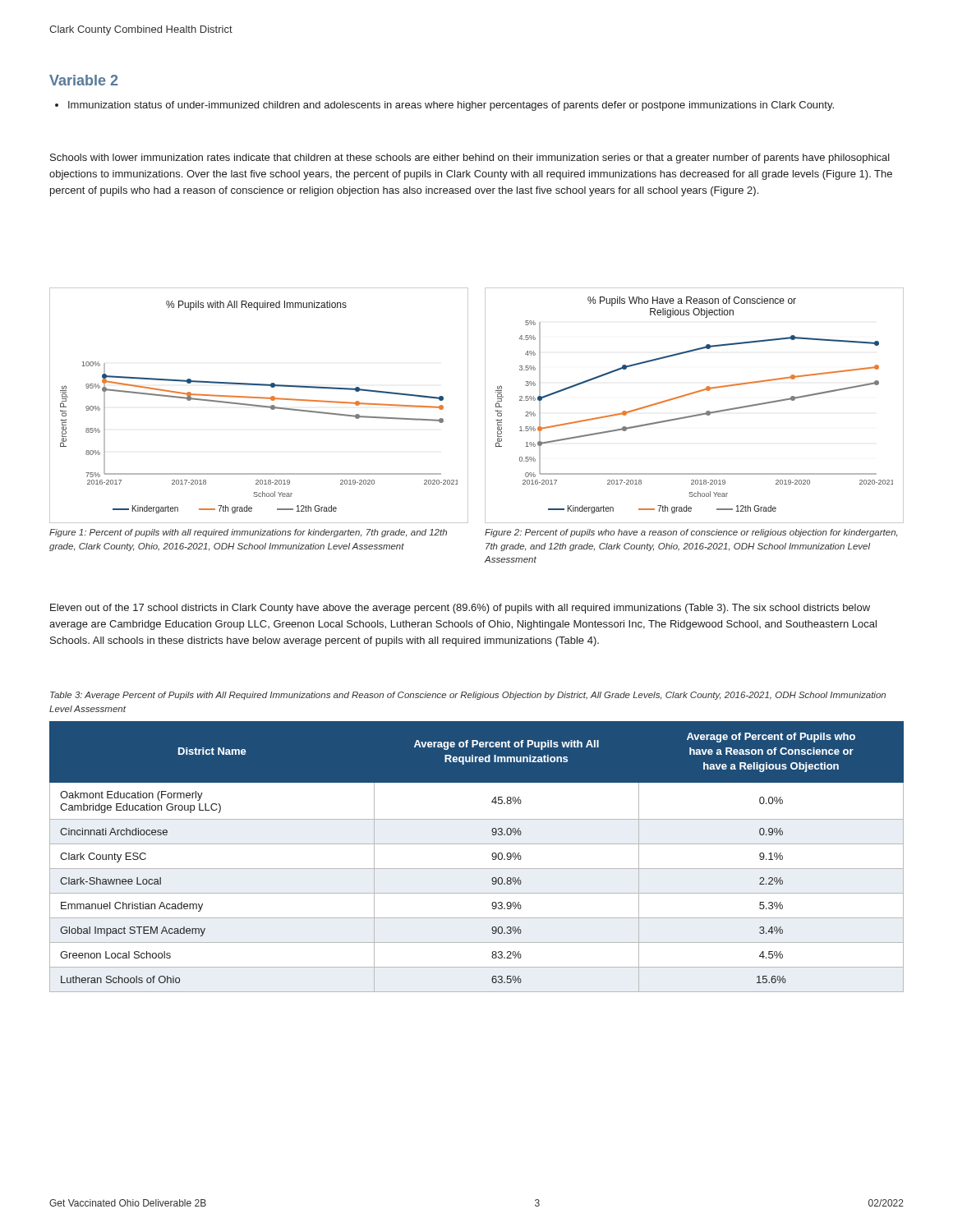Locate the table with the text "Cincinnati Archdiocese"
Viewport: 953px width, 1232px height.
[x=476, y=856]
